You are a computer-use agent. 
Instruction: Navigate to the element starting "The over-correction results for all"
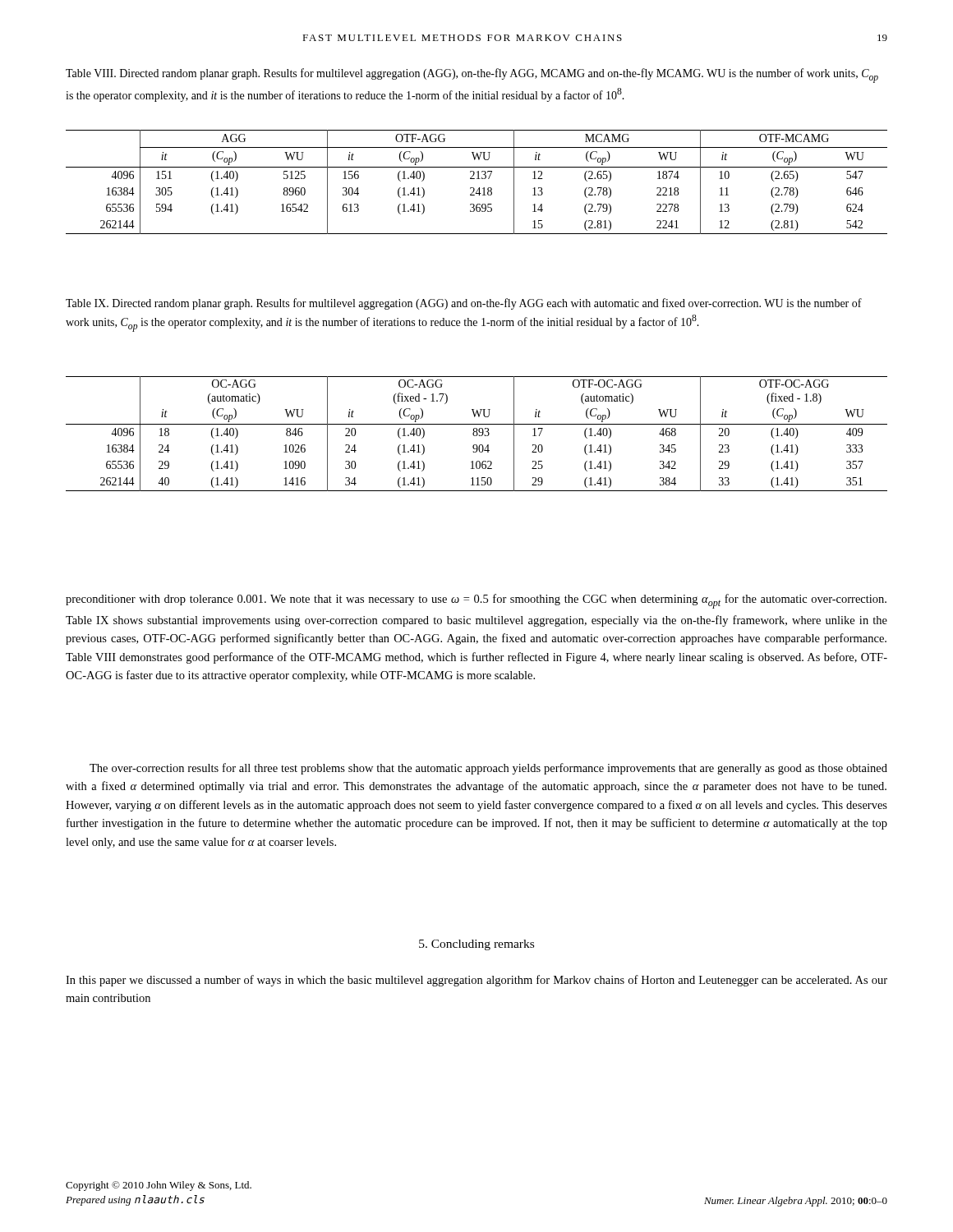point(476,805)
